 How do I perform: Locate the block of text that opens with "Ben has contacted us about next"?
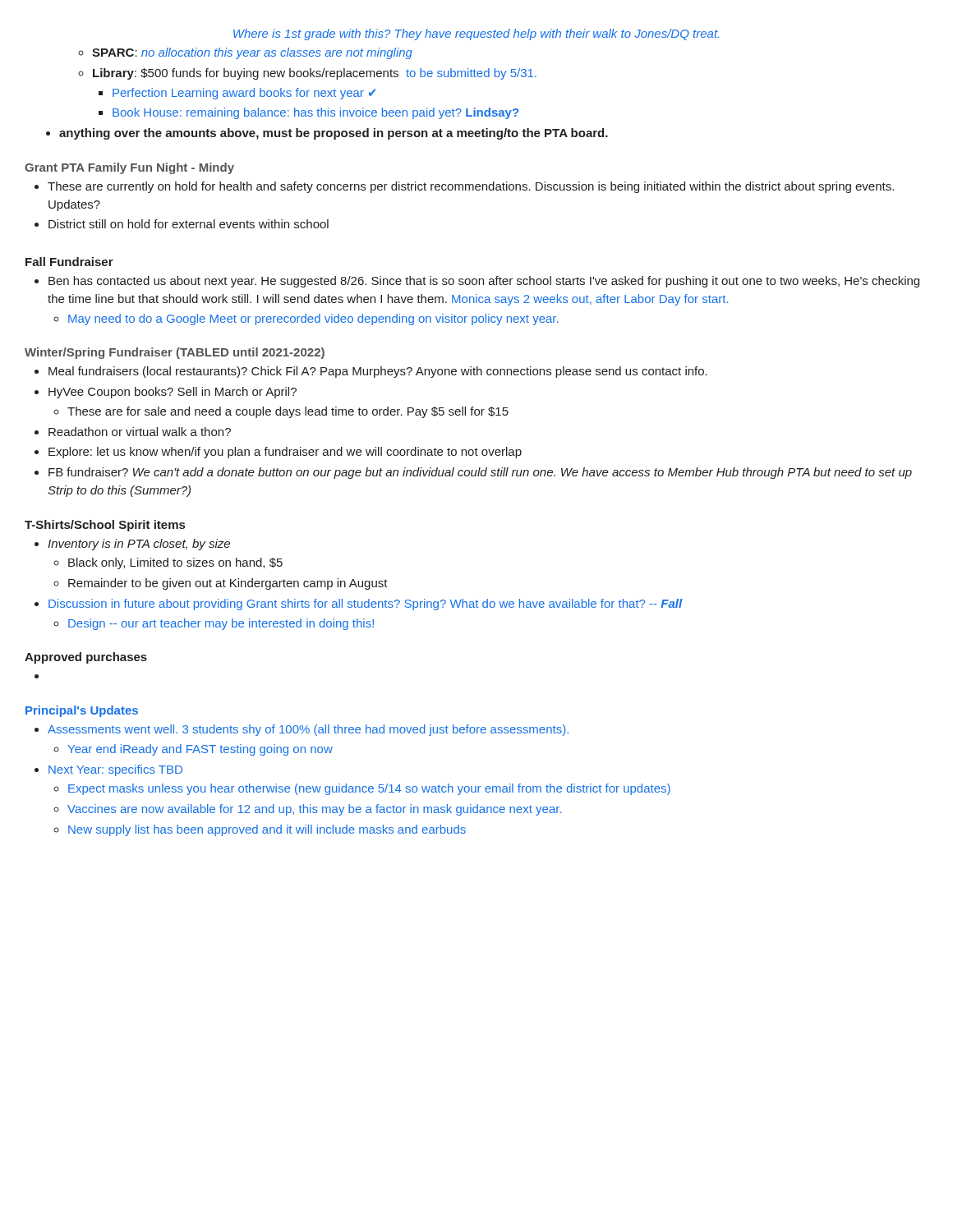(x=476, y=299)
